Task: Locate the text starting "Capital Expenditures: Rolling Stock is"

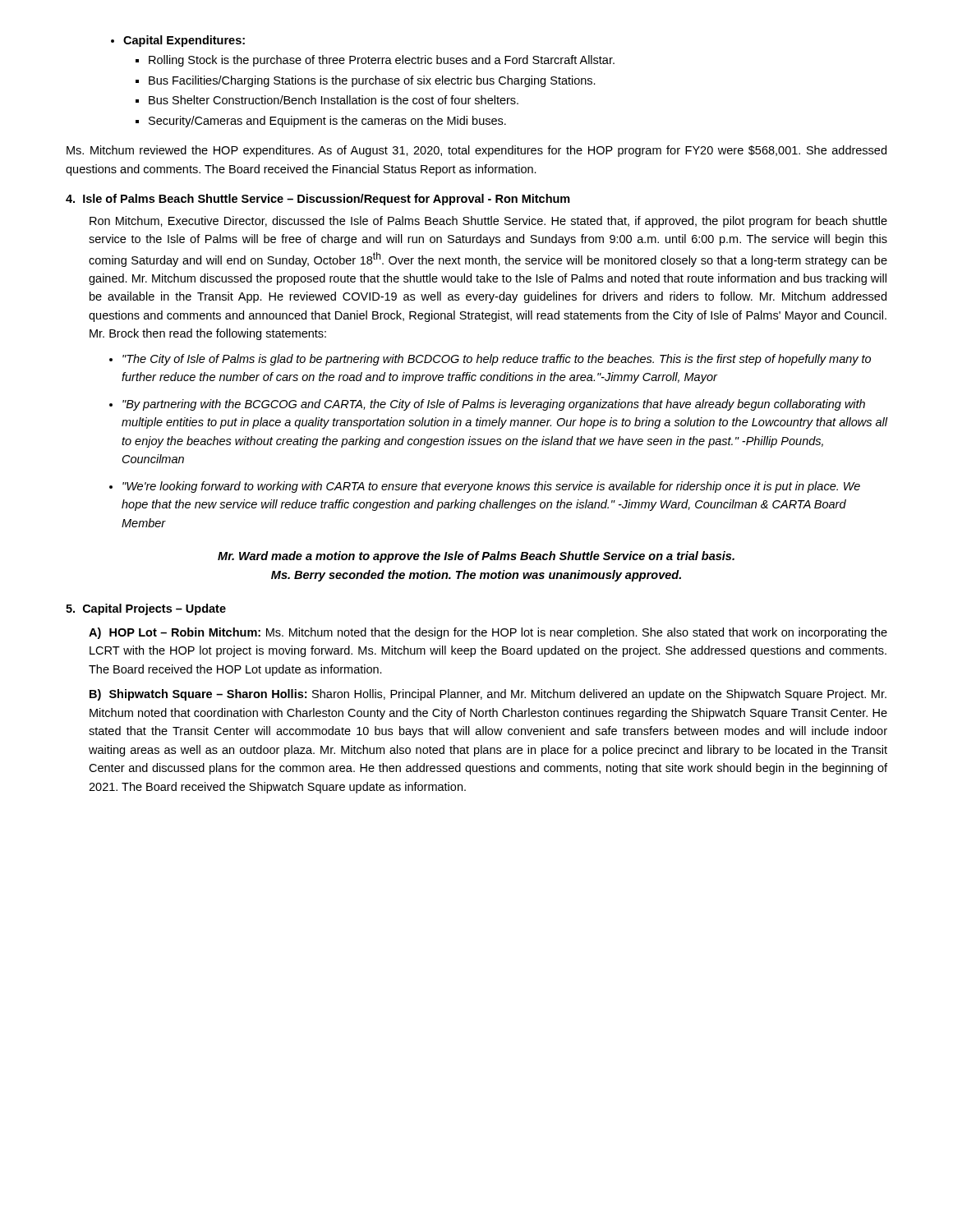Action: tap(505, 81)
